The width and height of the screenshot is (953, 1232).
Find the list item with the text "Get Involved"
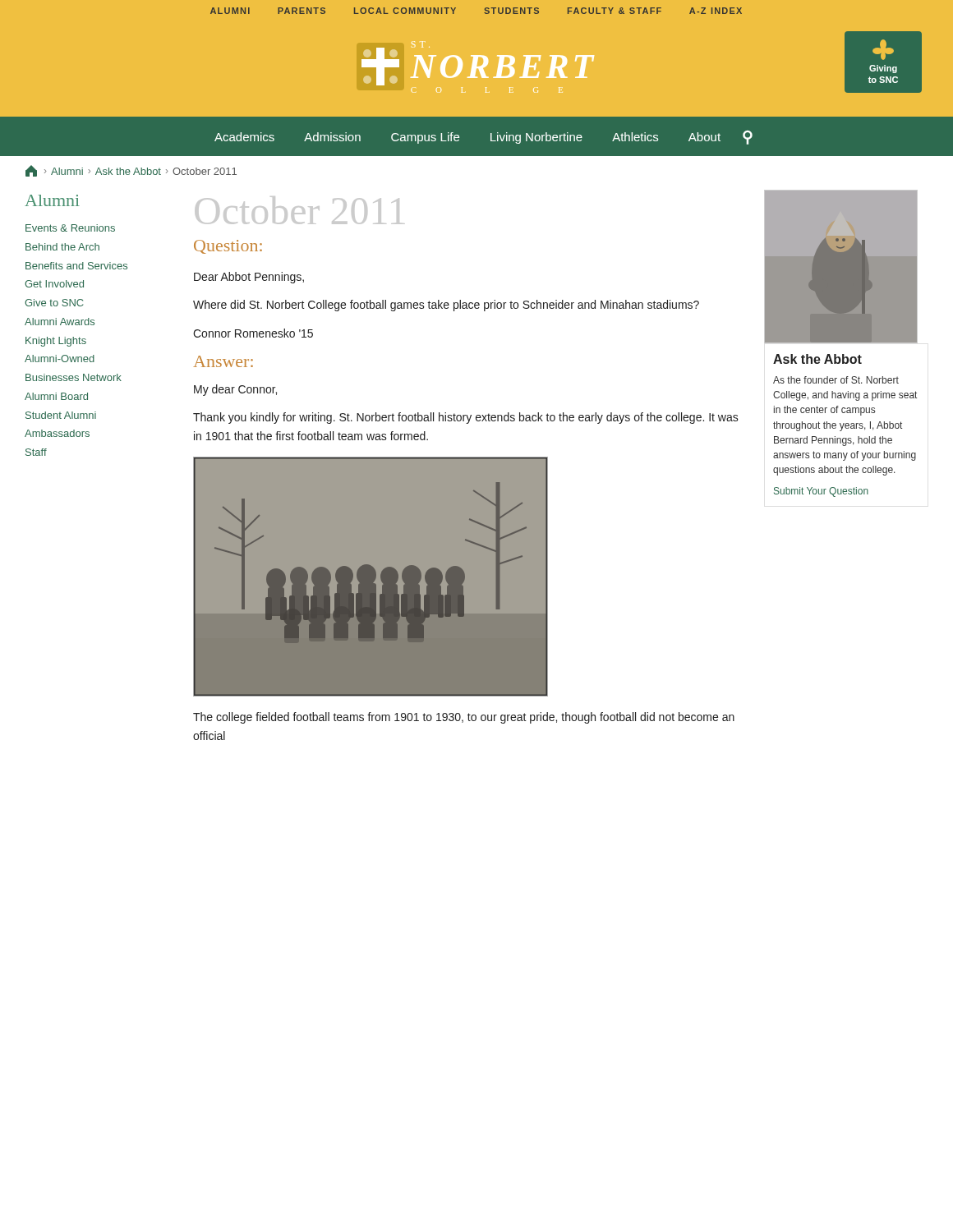coord(92,285)
